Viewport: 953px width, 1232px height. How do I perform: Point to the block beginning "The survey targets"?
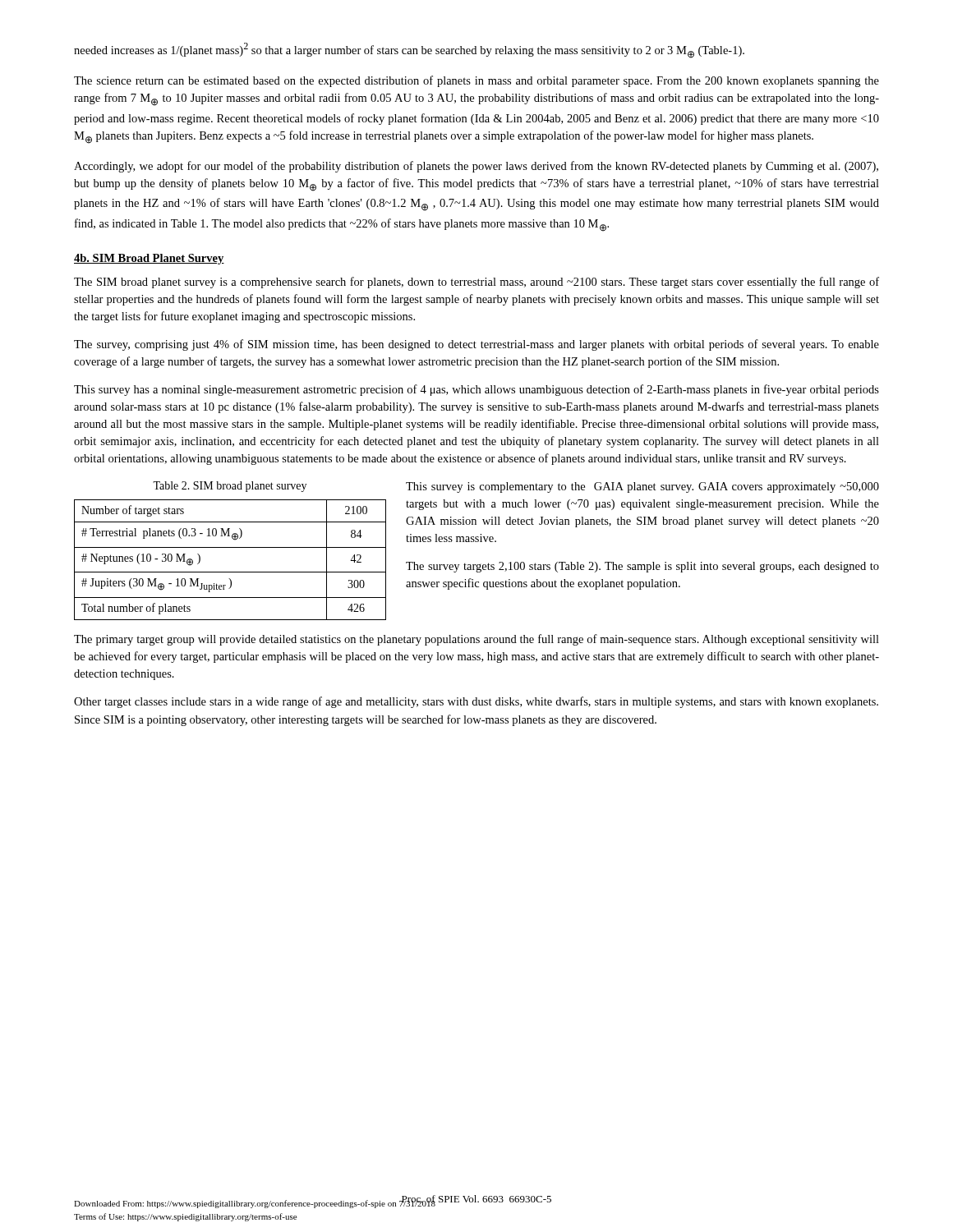pos(642,575)
